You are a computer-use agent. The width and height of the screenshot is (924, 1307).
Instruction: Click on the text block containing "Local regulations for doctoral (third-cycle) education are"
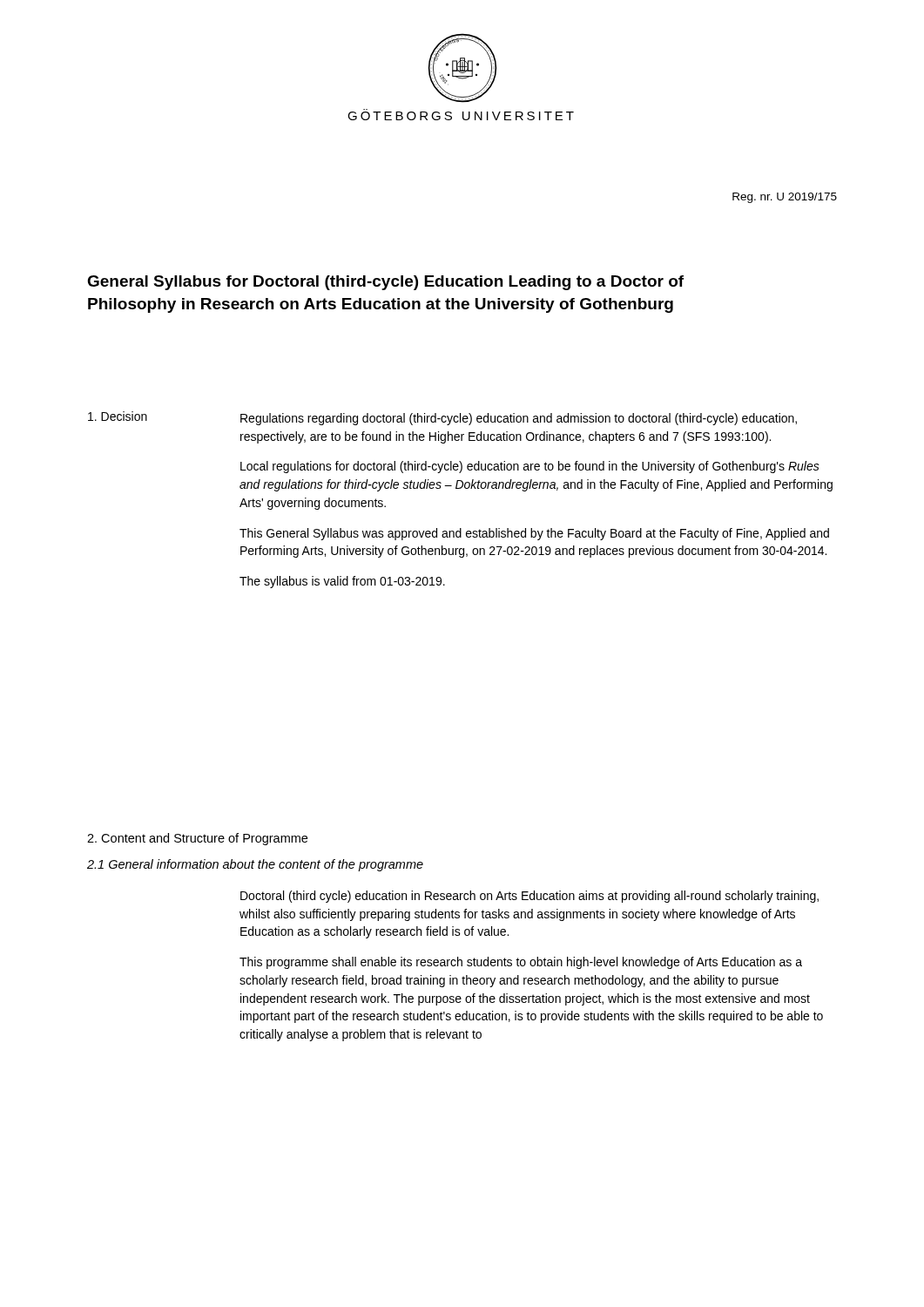536,485
